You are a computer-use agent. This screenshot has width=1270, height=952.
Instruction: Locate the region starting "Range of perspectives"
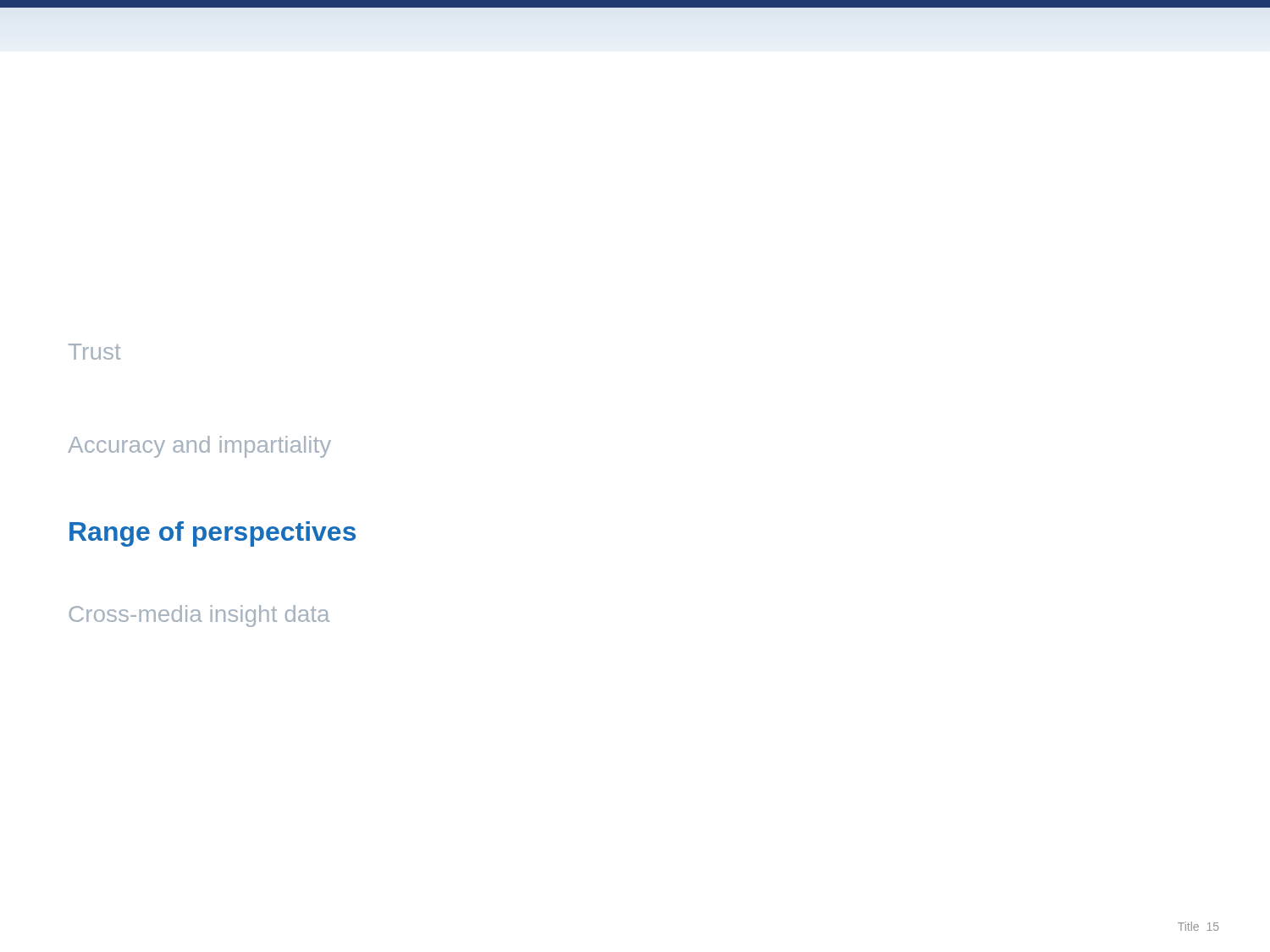coord(212,531)
